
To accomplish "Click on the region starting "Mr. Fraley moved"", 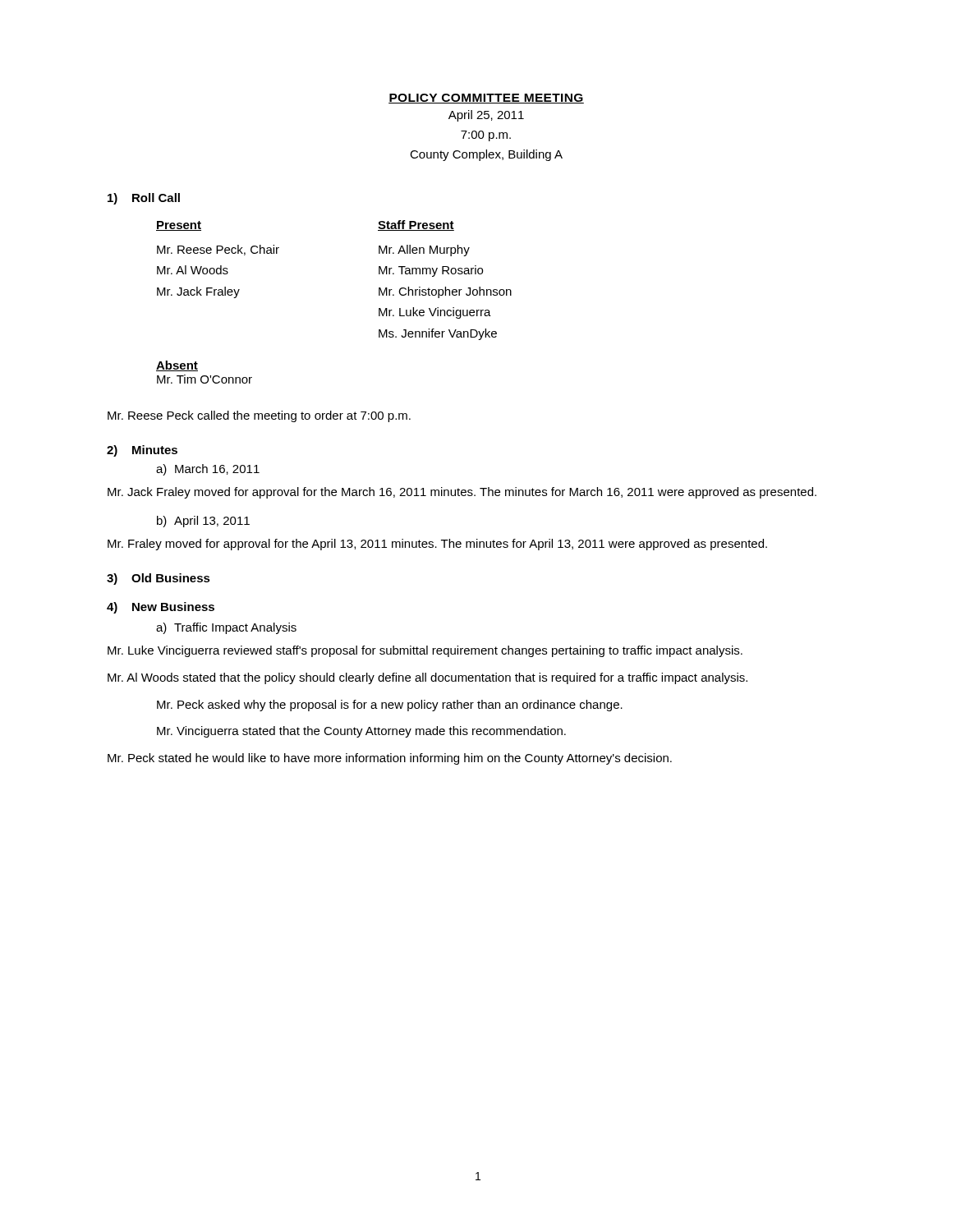I will (x=437, y=543).
